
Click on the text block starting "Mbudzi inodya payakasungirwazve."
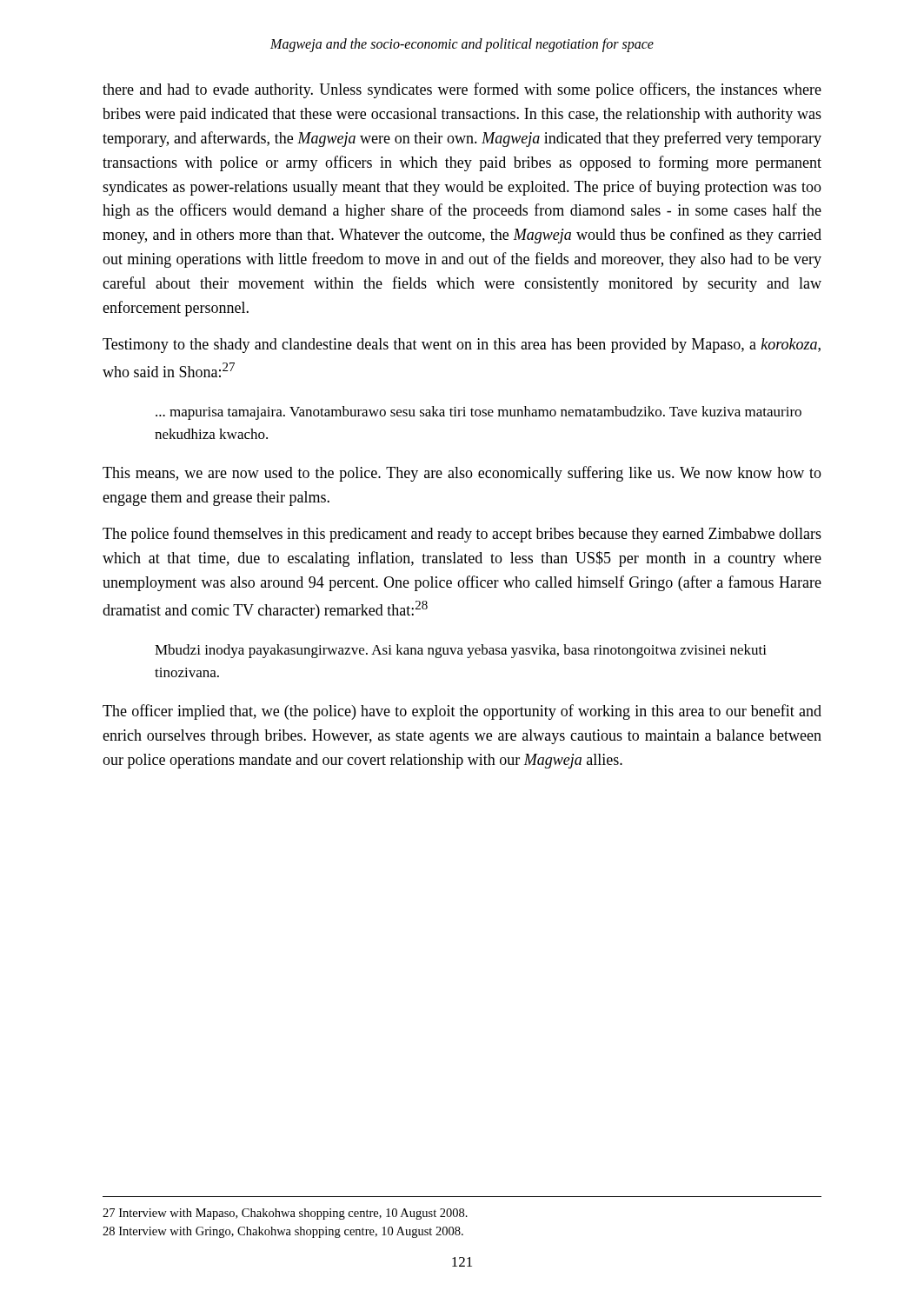(x=488, y=662)
